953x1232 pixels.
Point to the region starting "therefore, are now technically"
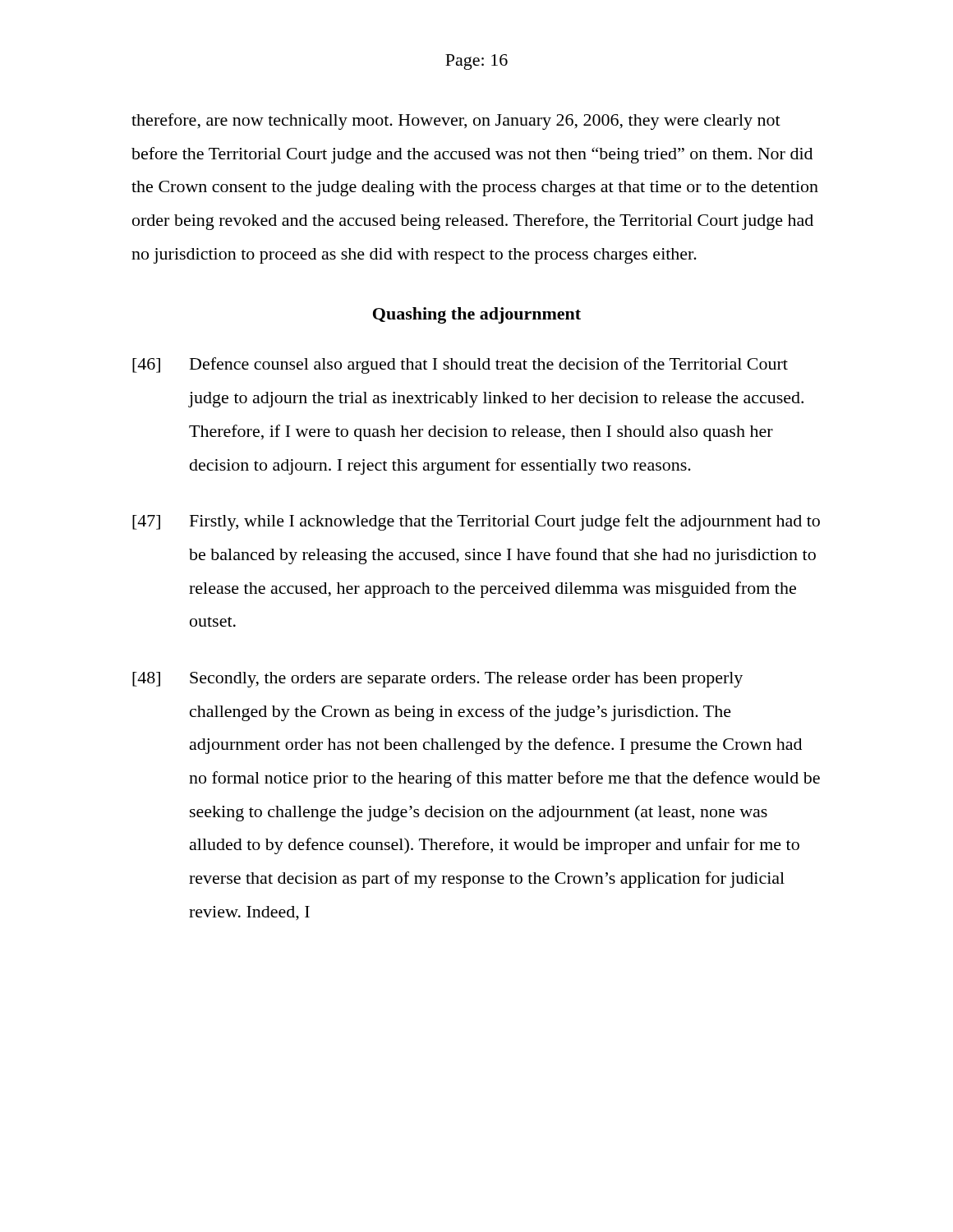click(475, 186)
